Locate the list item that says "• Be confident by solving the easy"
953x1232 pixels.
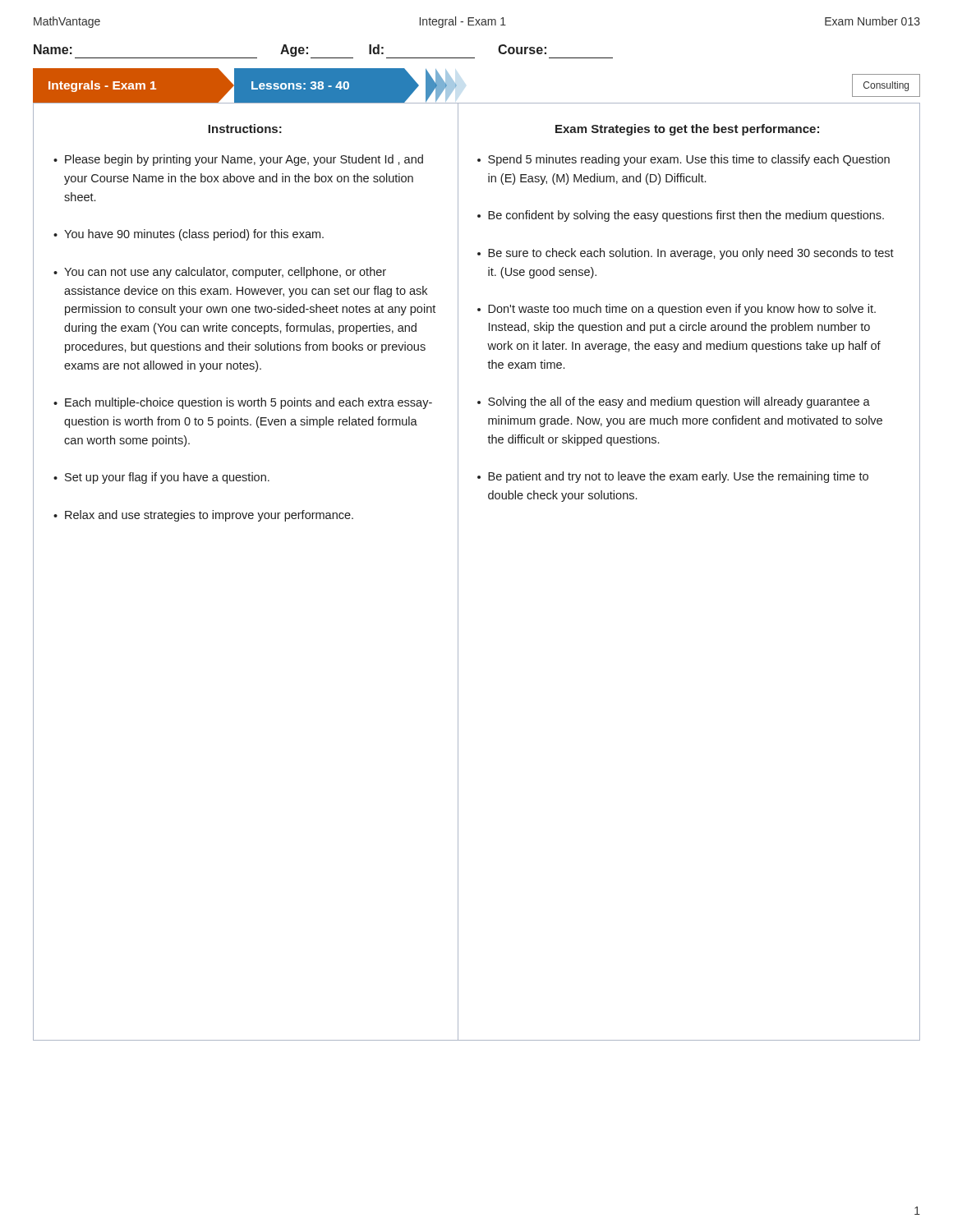pyautogui.click(x=681, y=216)
